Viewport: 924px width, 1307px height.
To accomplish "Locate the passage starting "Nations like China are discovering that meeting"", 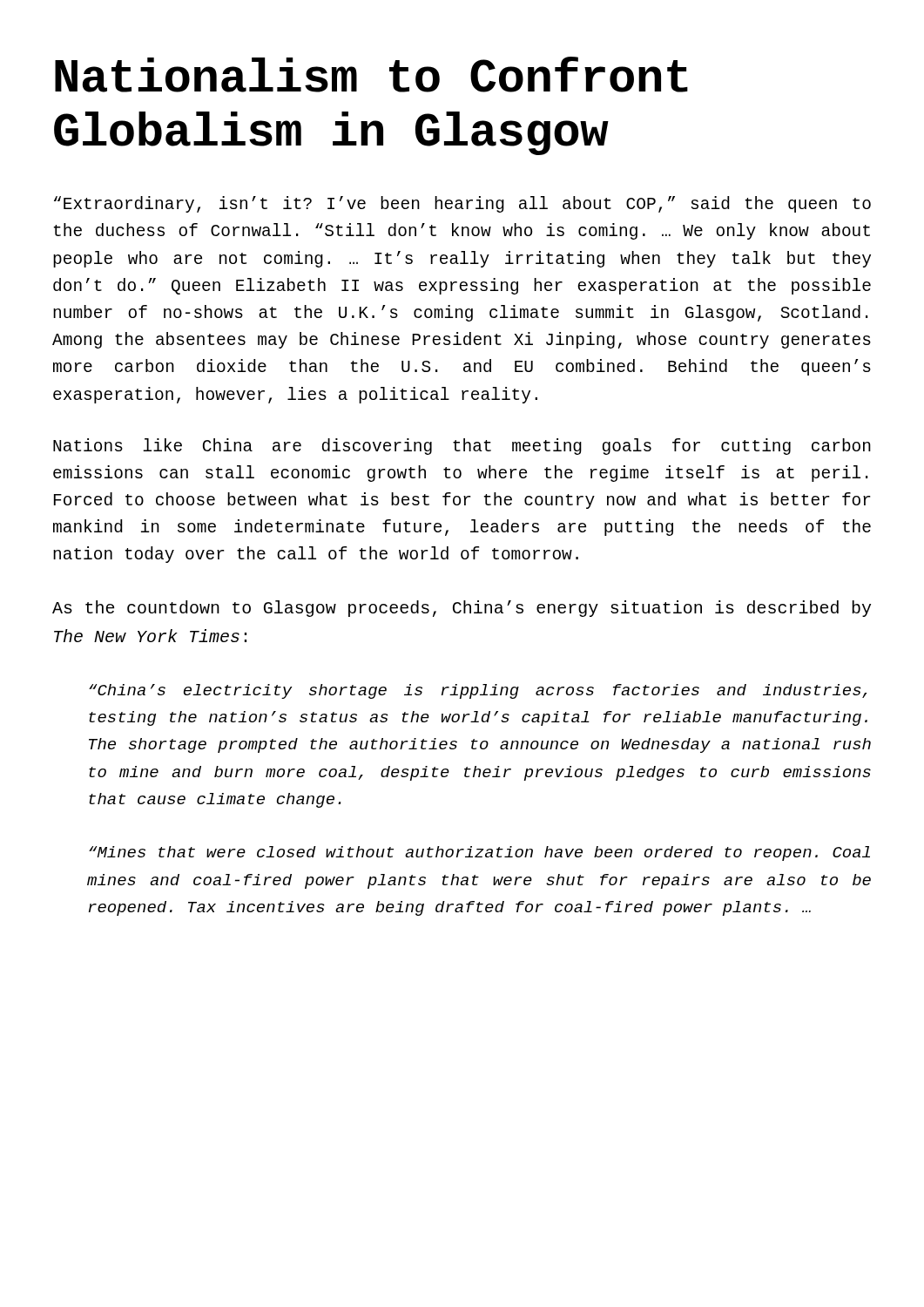I will point(462,501).
